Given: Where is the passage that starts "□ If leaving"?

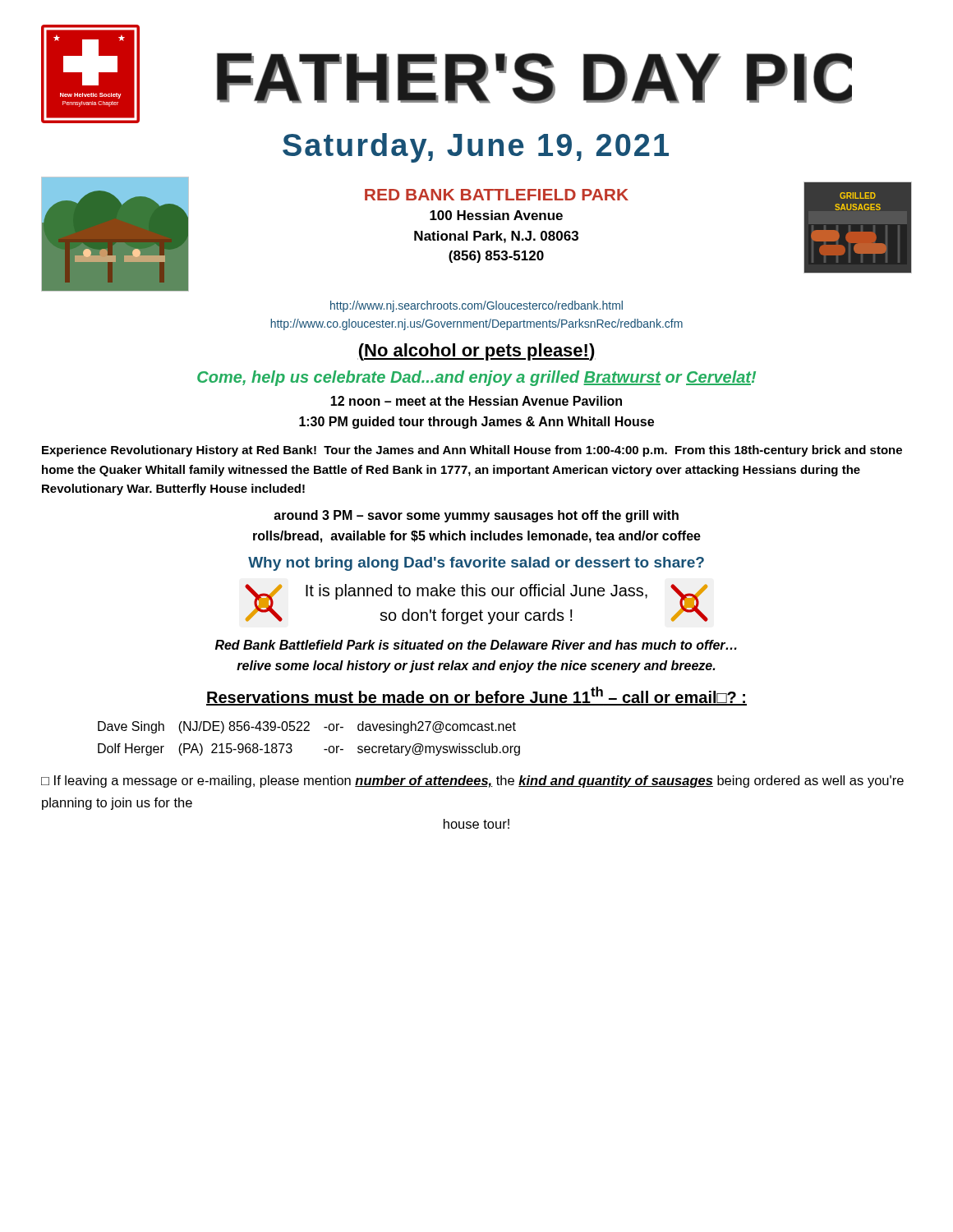Looking at the screenshot, I should point(472,781).
